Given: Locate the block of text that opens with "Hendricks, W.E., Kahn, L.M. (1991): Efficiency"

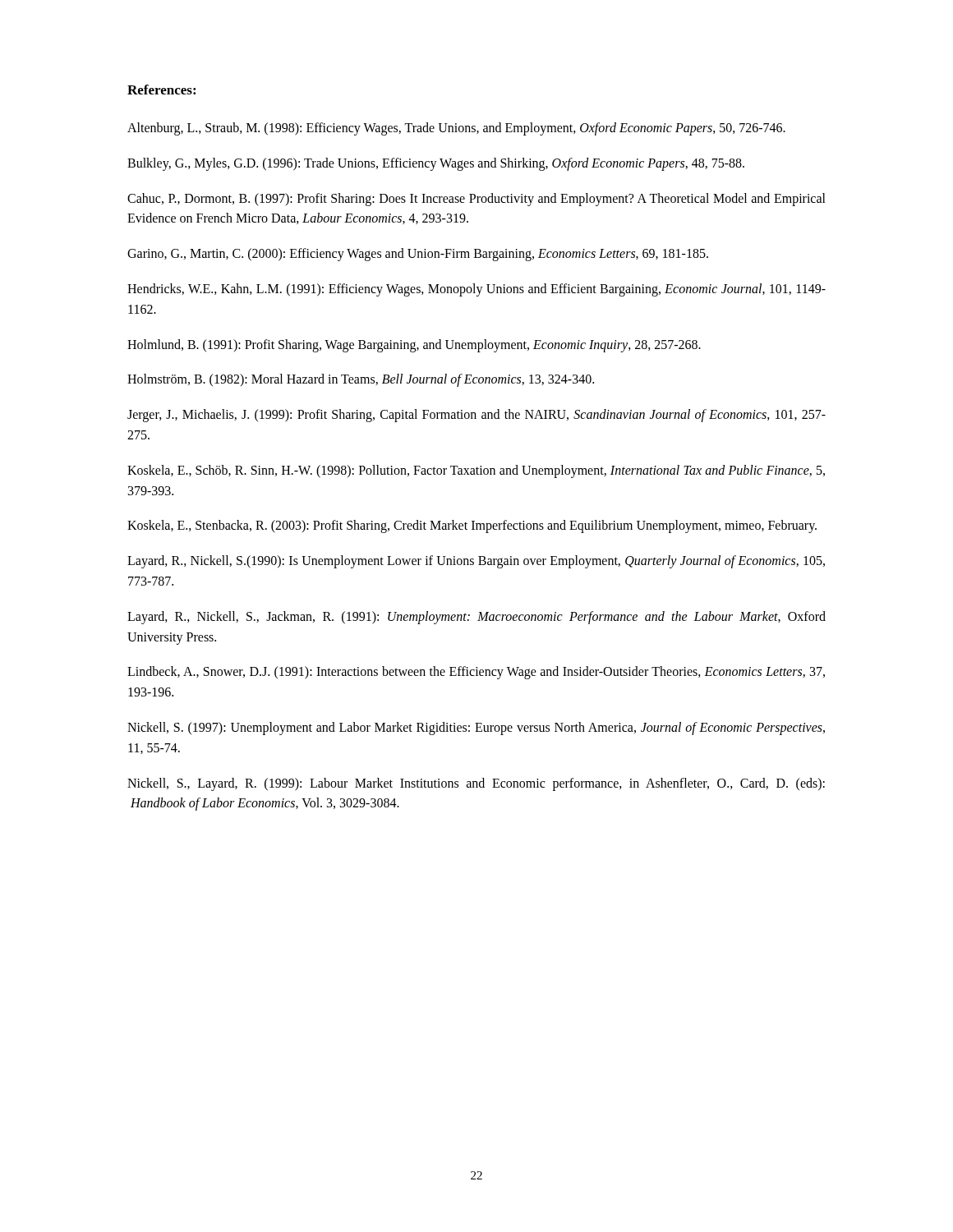Looking at the screenshot, I should click(476, 299).
